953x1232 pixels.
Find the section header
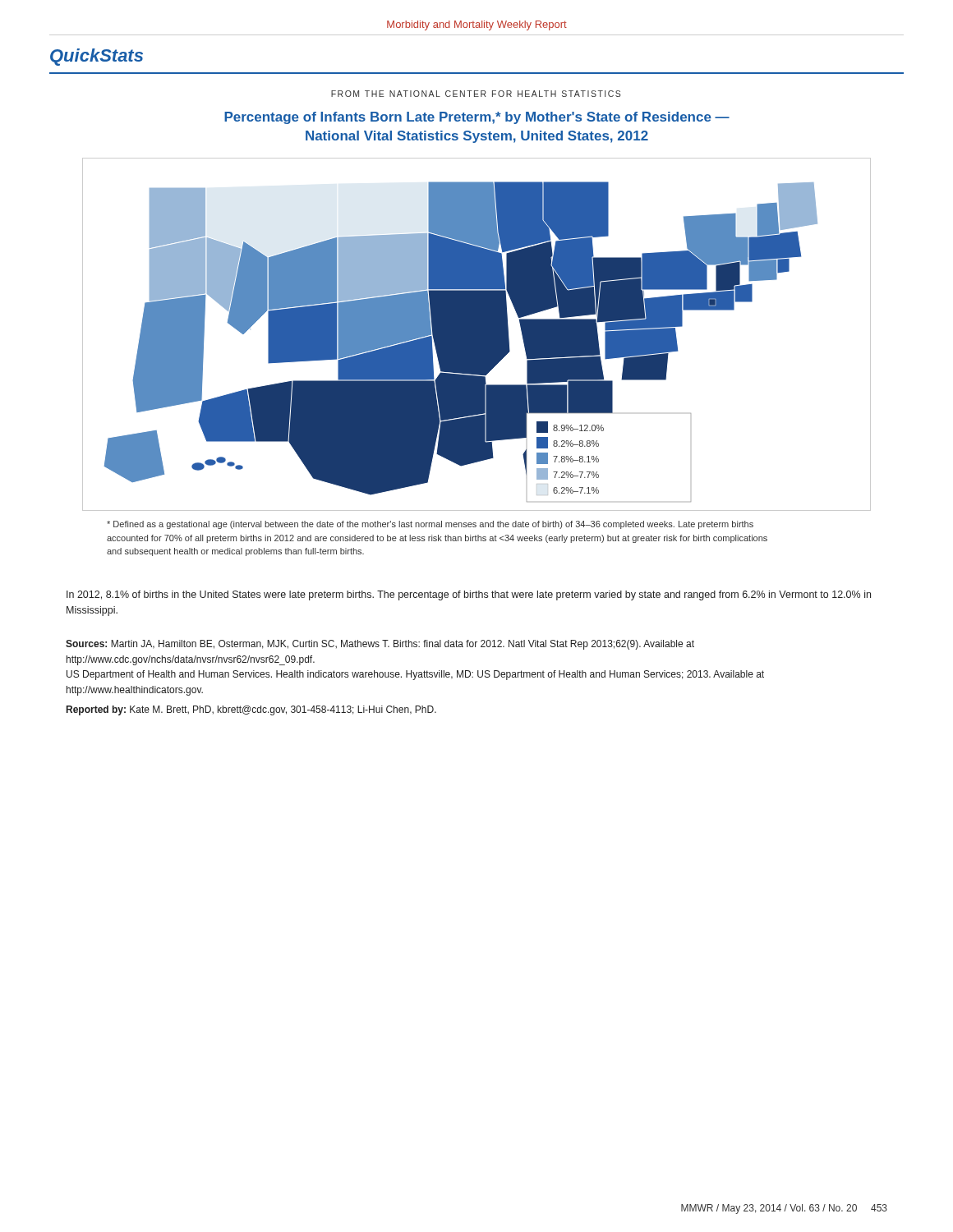pyautogui.click(x=96, y=55)
